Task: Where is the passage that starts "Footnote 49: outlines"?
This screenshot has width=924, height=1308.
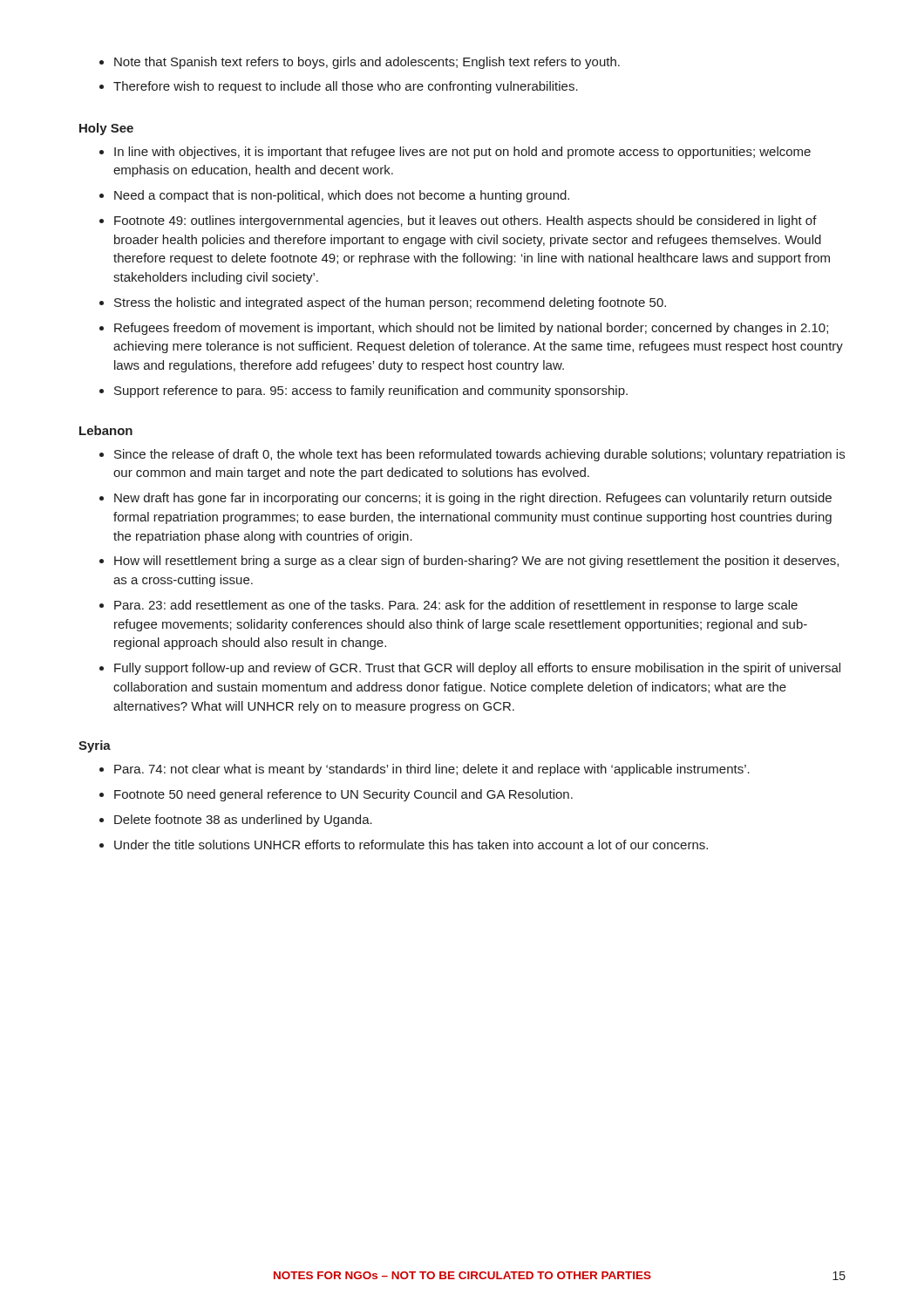Action: [472, 248]
